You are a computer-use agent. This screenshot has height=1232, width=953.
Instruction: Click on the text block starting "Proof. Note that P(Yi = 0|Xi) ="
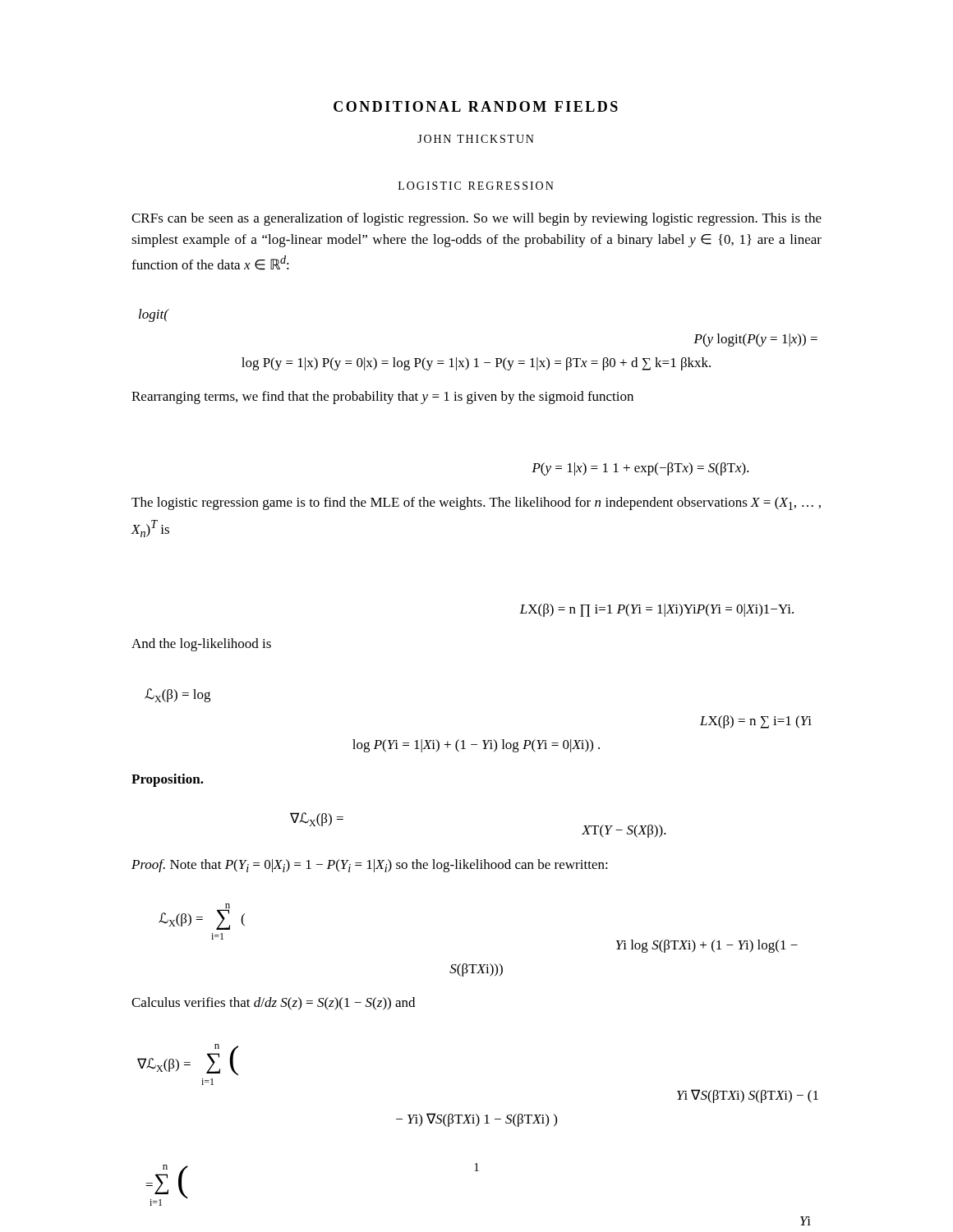[370, 866]
